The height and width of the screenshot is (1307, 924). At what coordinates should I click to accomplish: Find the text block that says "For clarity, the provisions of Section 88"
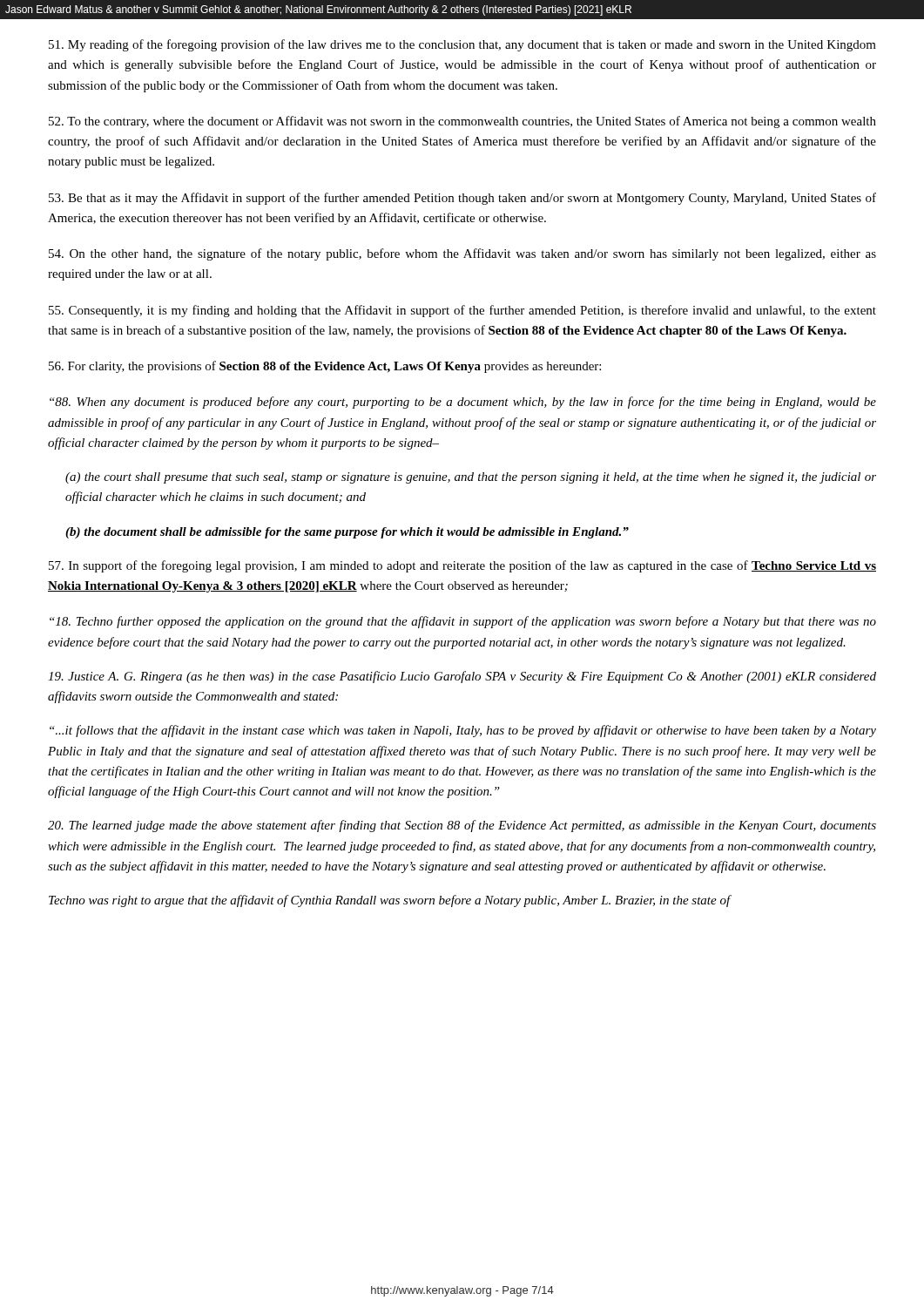(325, 366)
